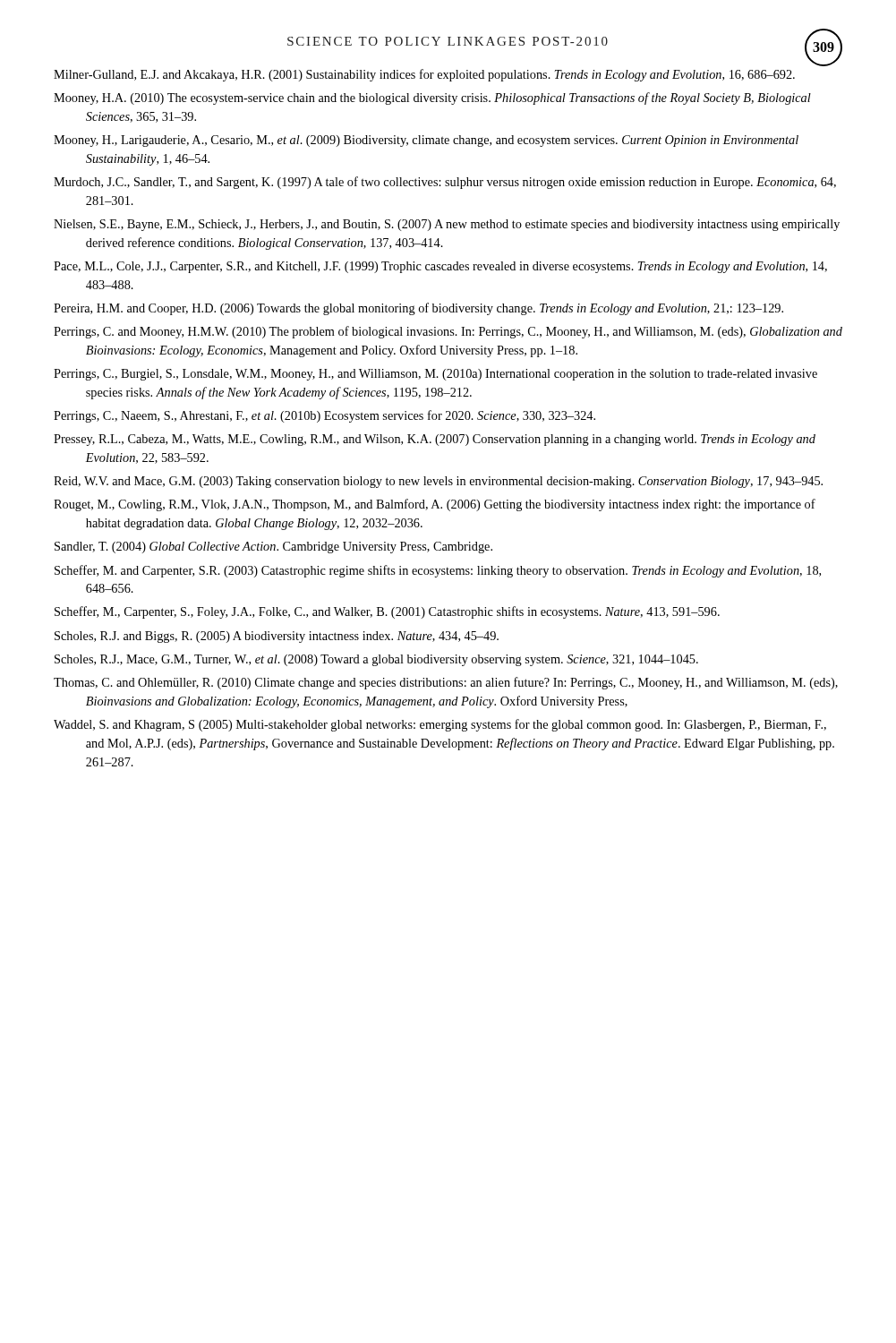Click on the passage starting "Milner-Gulland, E.J. and Akcakaya,"
This screenshot has width=896, height=1343.
pyautogui.click(x=425, y=74)
